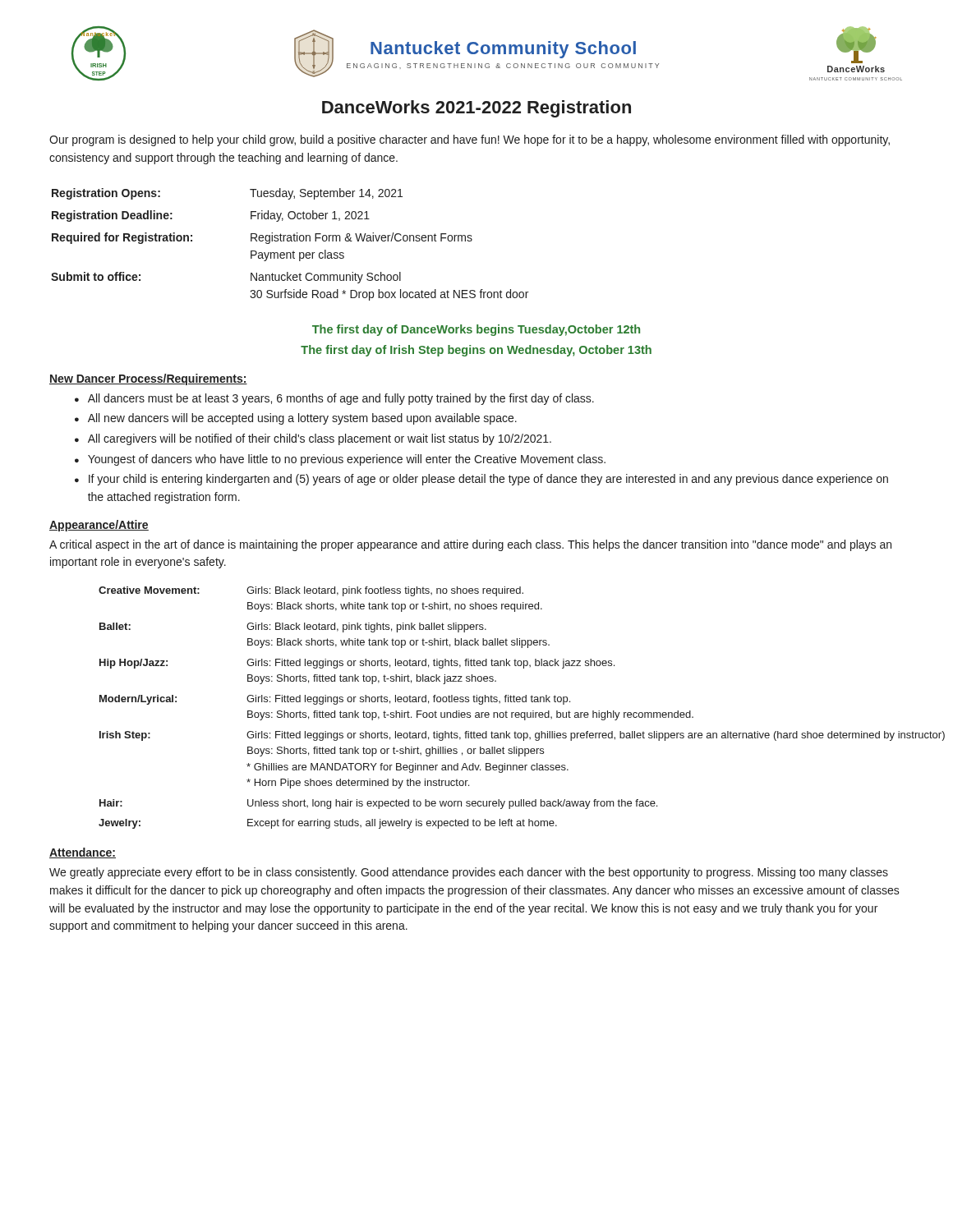
Task: Click on the region starting "DanceWorks 2021-2022 Registration"
Action: click(476, 107)
